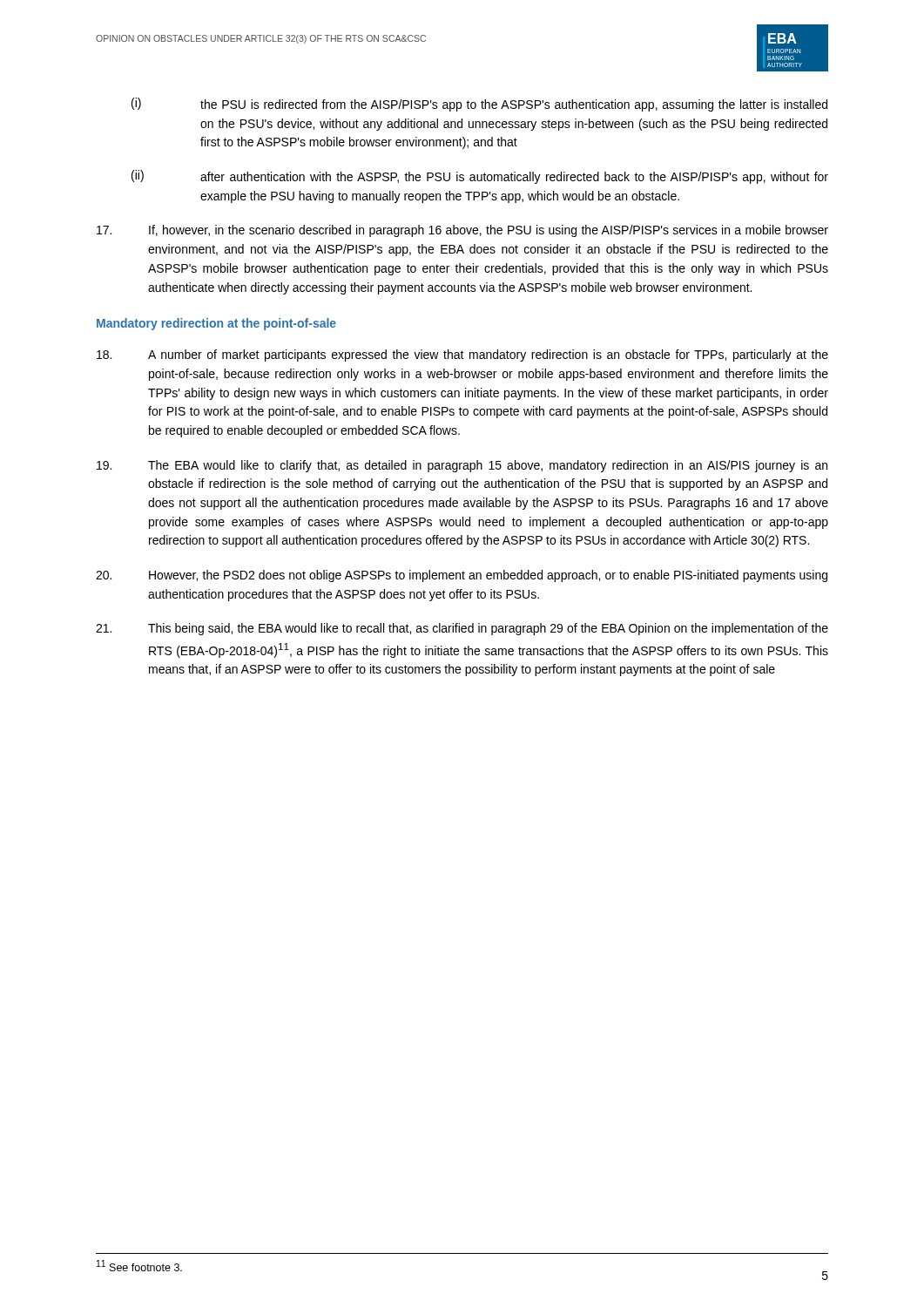The width and height of the screenshot is (924, 1307).
Task: Click on the list item with the text "(i) the PSU is redirected from the AISP/PISP's"
Action: coord(462,124)
